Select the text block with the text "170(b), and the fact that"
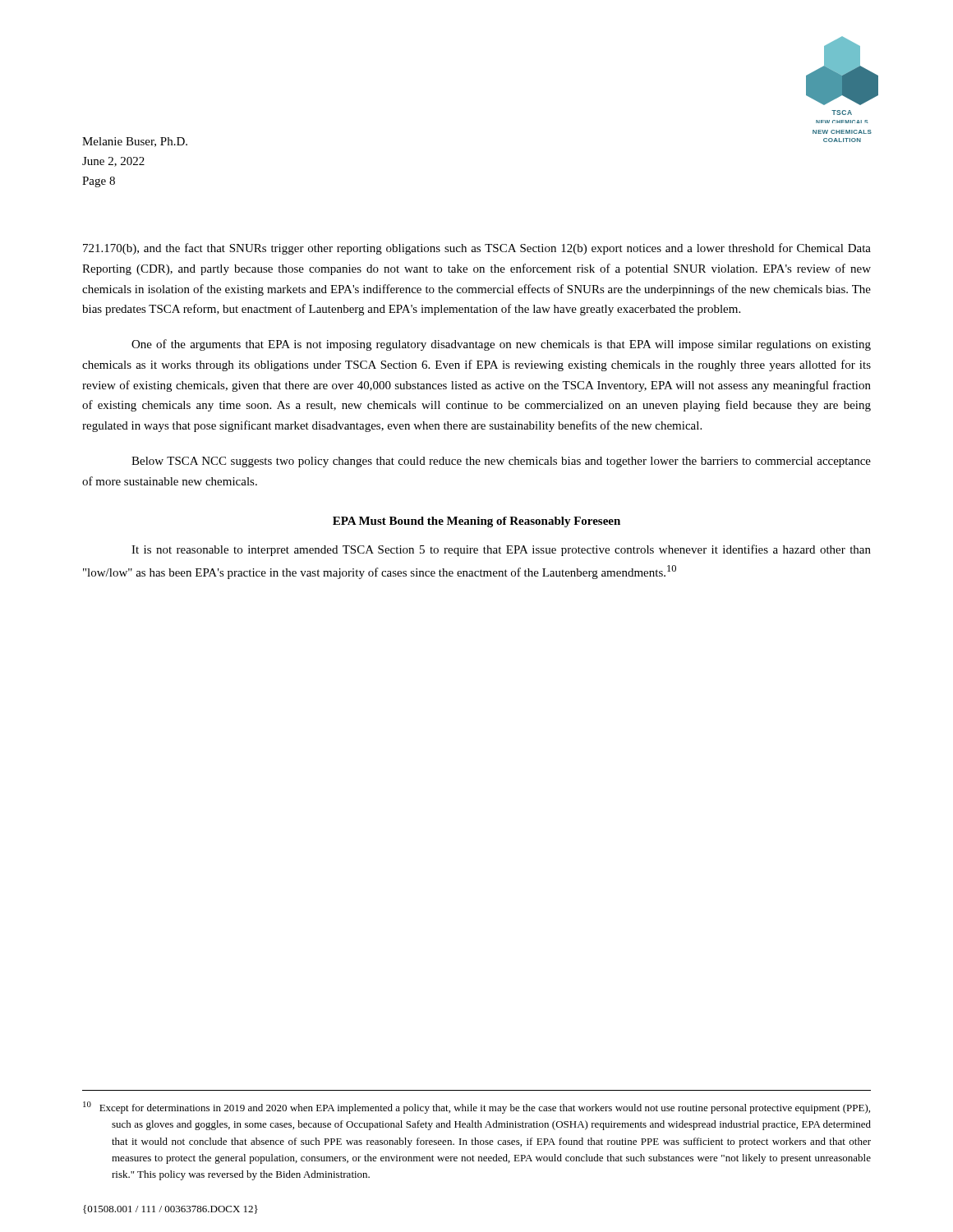The width and height of the screenshot is (953, 1232). (x=476, y=279)
